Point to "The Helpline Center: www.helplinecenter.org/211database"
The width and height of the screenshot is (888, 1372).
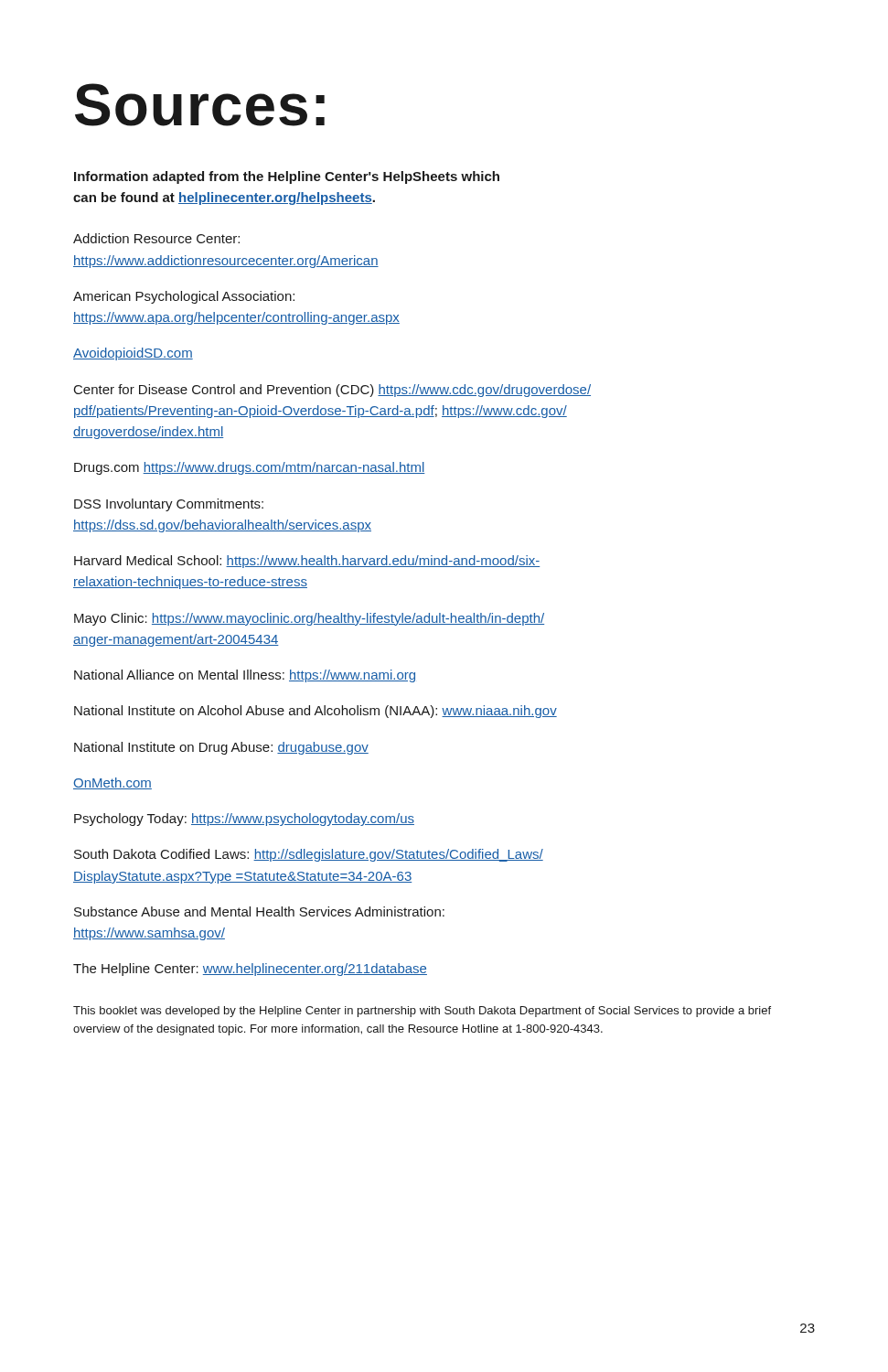pos(250,969)
